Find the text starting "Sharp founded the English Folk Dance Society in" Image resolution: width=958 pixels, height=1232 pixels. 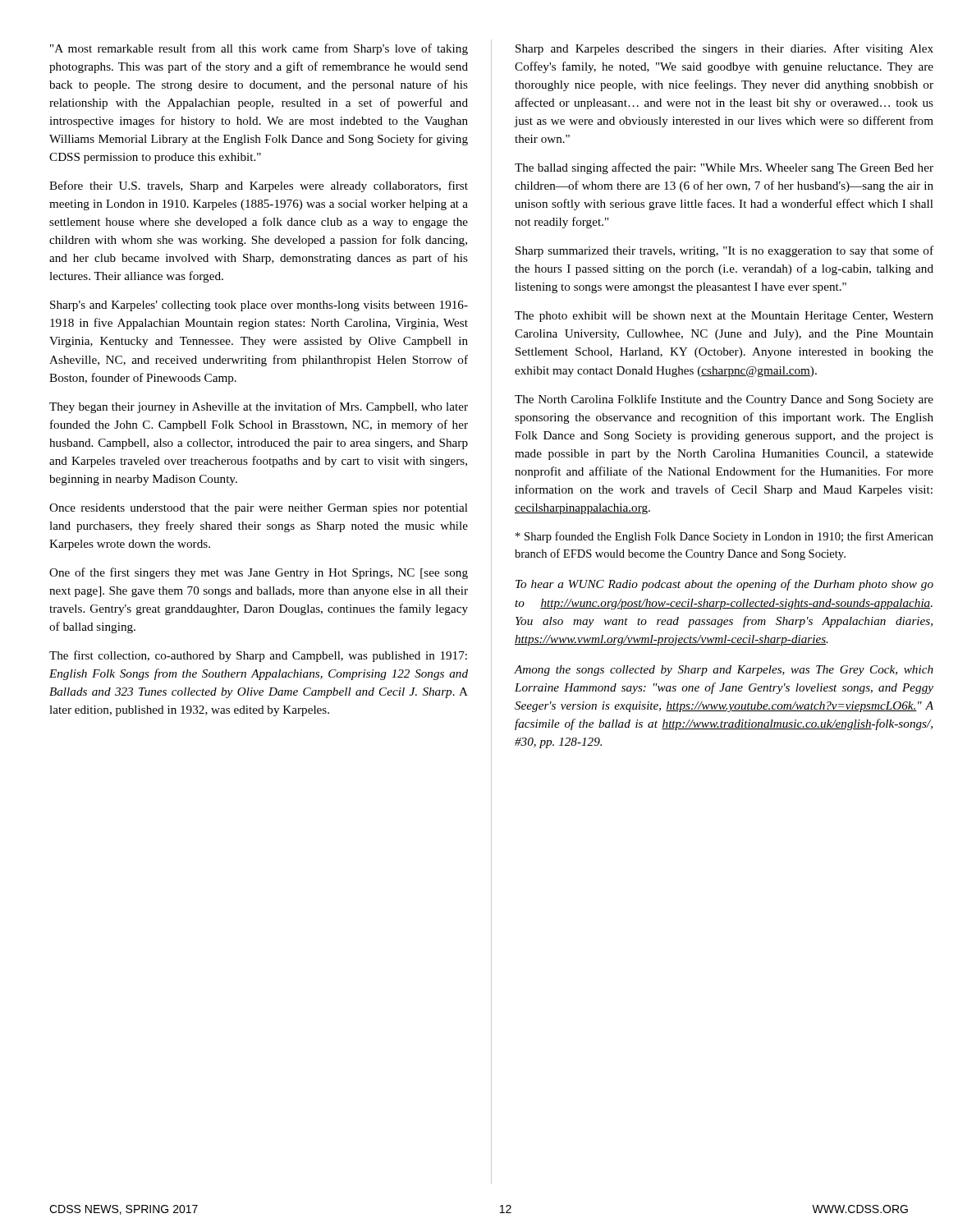[724, 546]
